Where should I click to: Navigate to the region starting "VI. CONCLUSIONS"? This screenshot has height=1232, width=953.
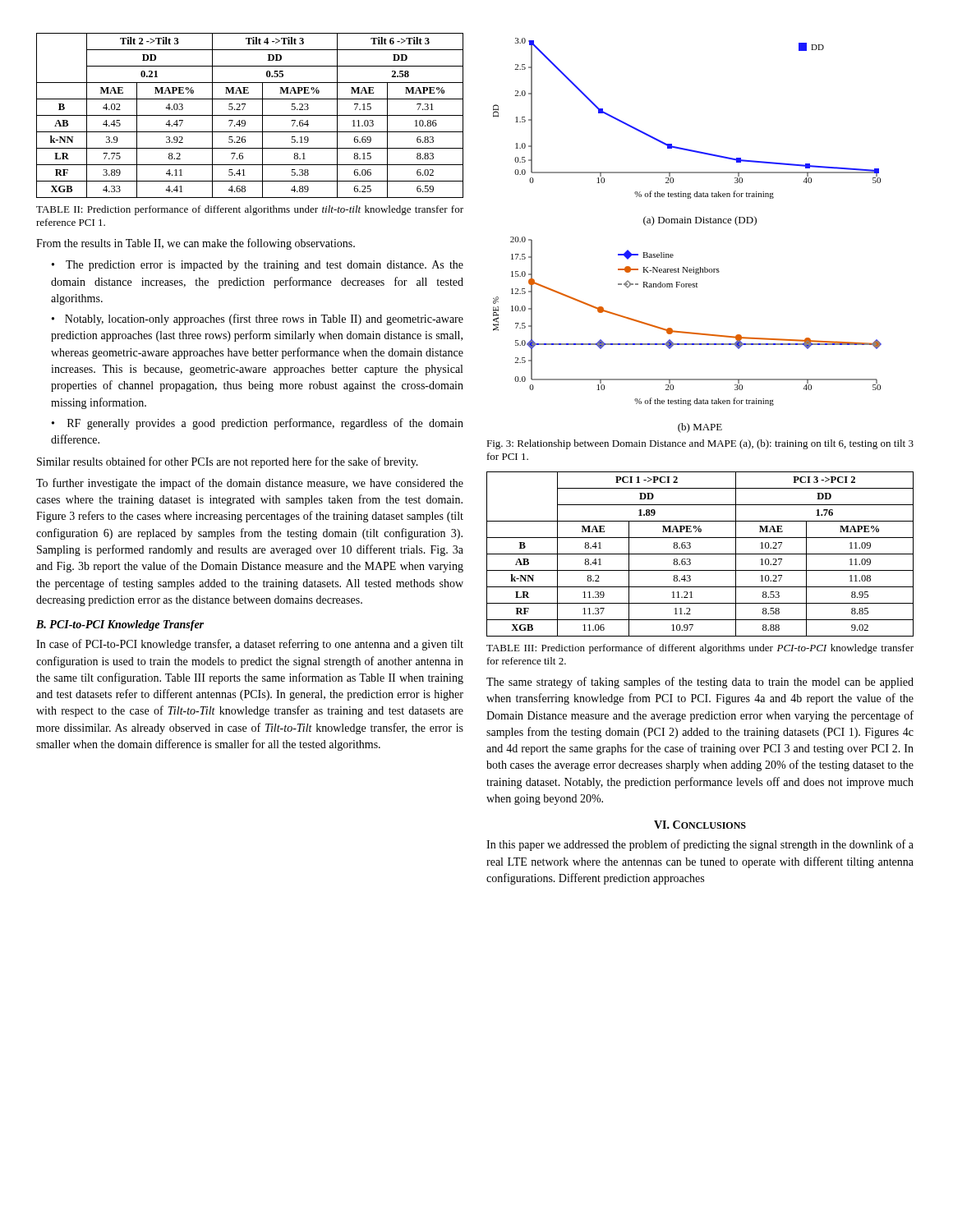point(700,825)
